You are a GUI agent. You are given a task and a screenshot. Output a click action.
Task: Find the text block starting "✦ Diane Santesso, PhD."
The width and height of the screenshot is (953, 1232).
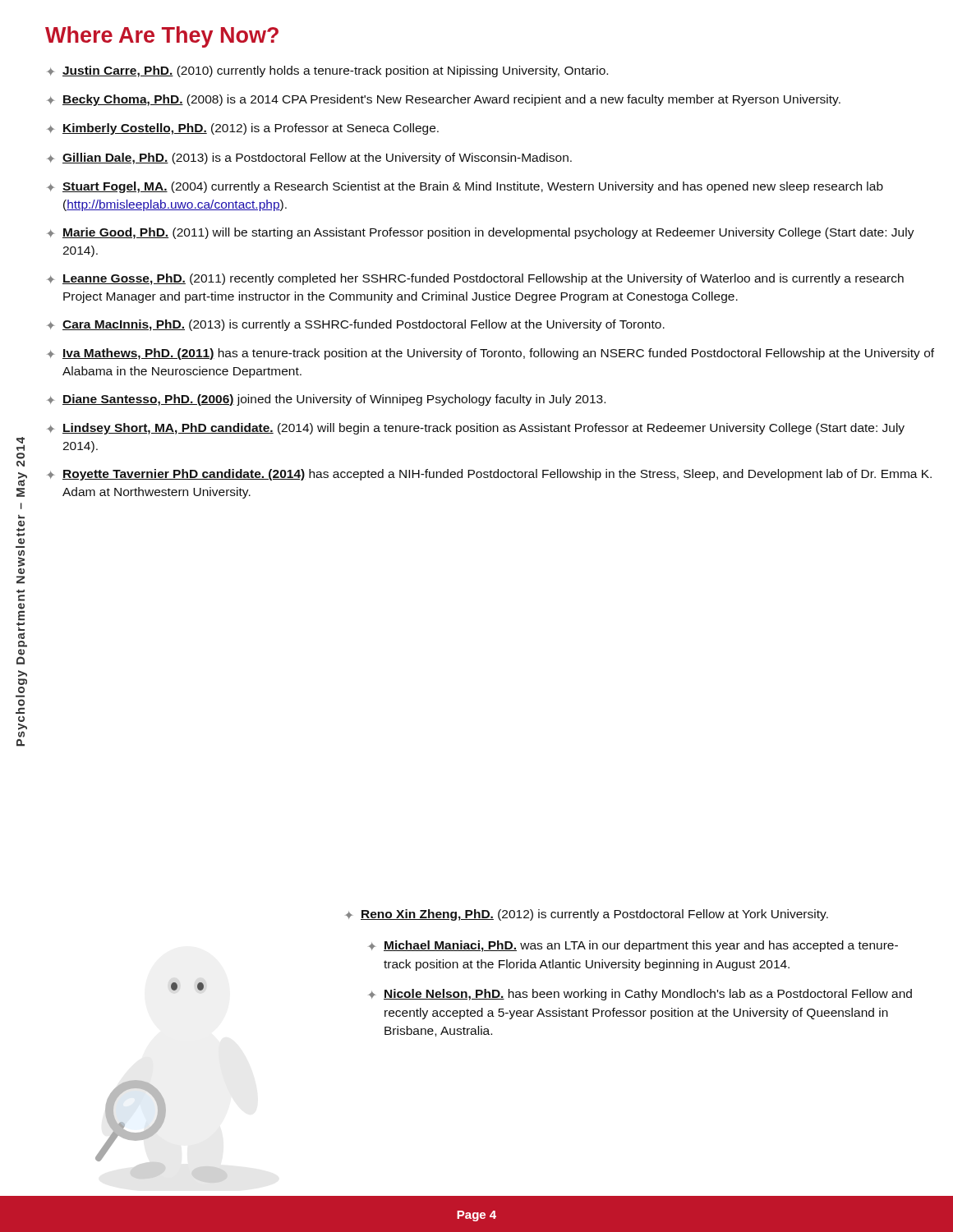(x=491, y=400)
